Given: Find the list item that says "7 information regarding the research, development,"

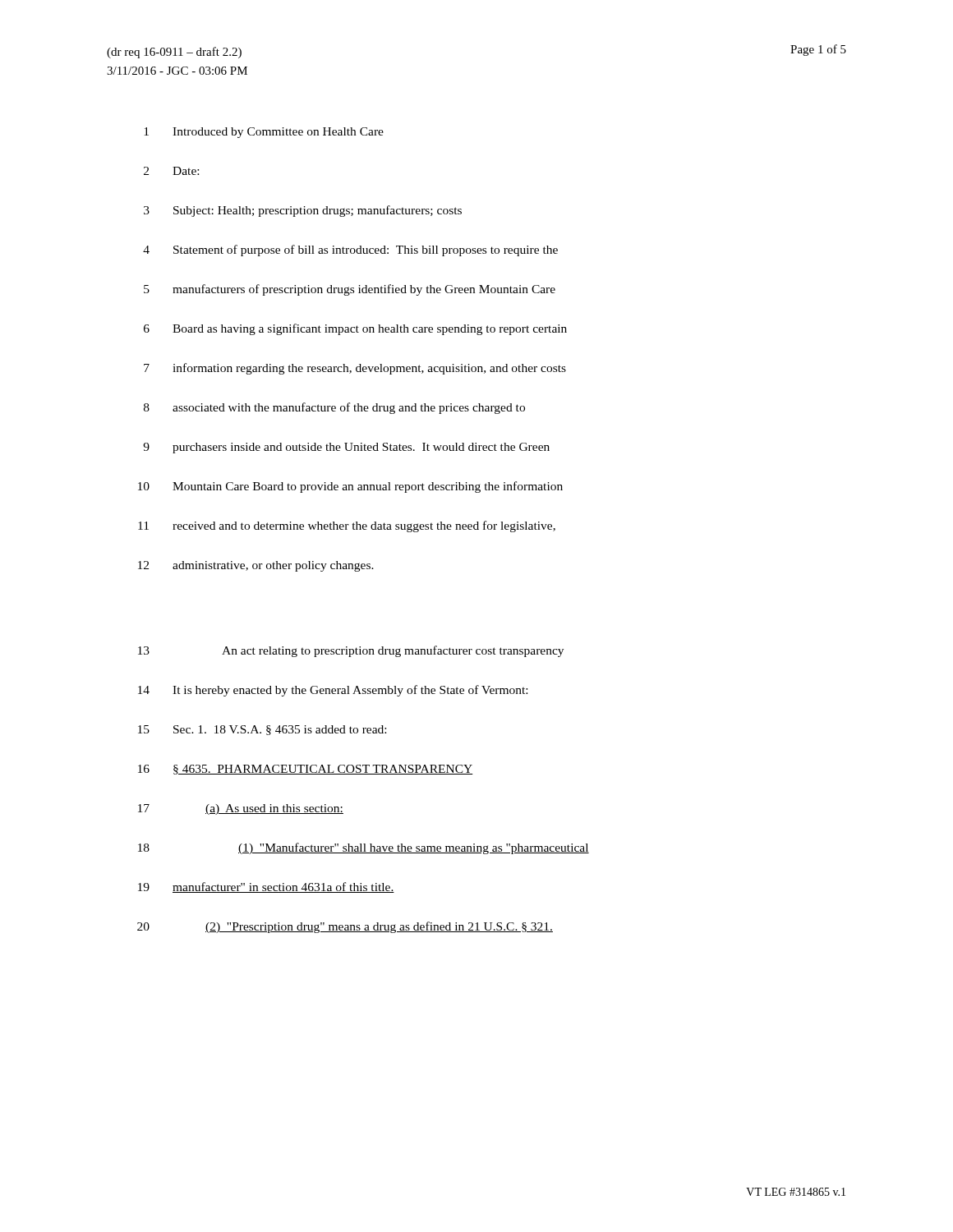Looking at the screenshot, I should (476, 368).
